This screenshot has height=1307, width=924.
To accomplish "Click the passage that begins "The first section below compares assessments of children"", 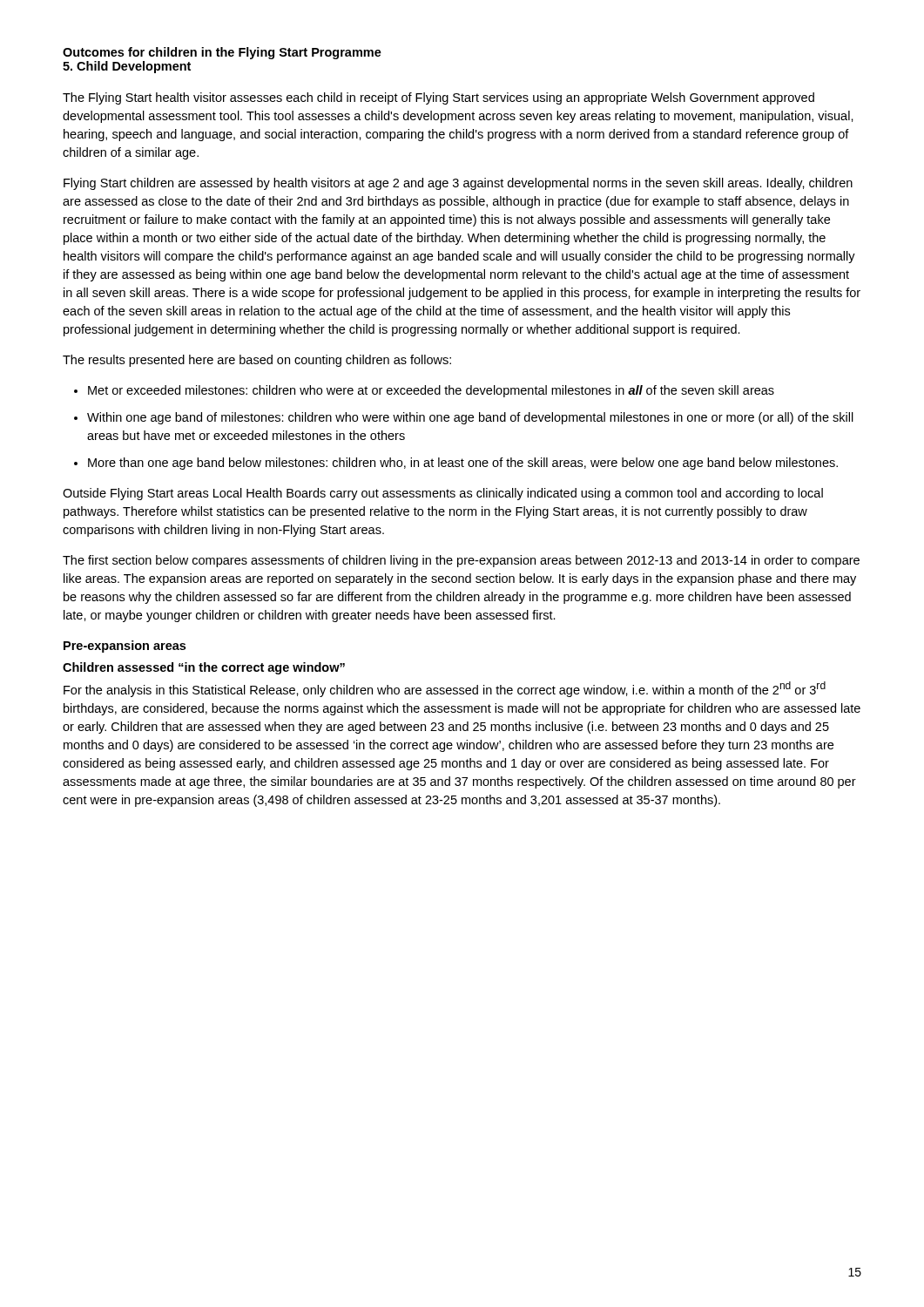I will coord(462,588).
